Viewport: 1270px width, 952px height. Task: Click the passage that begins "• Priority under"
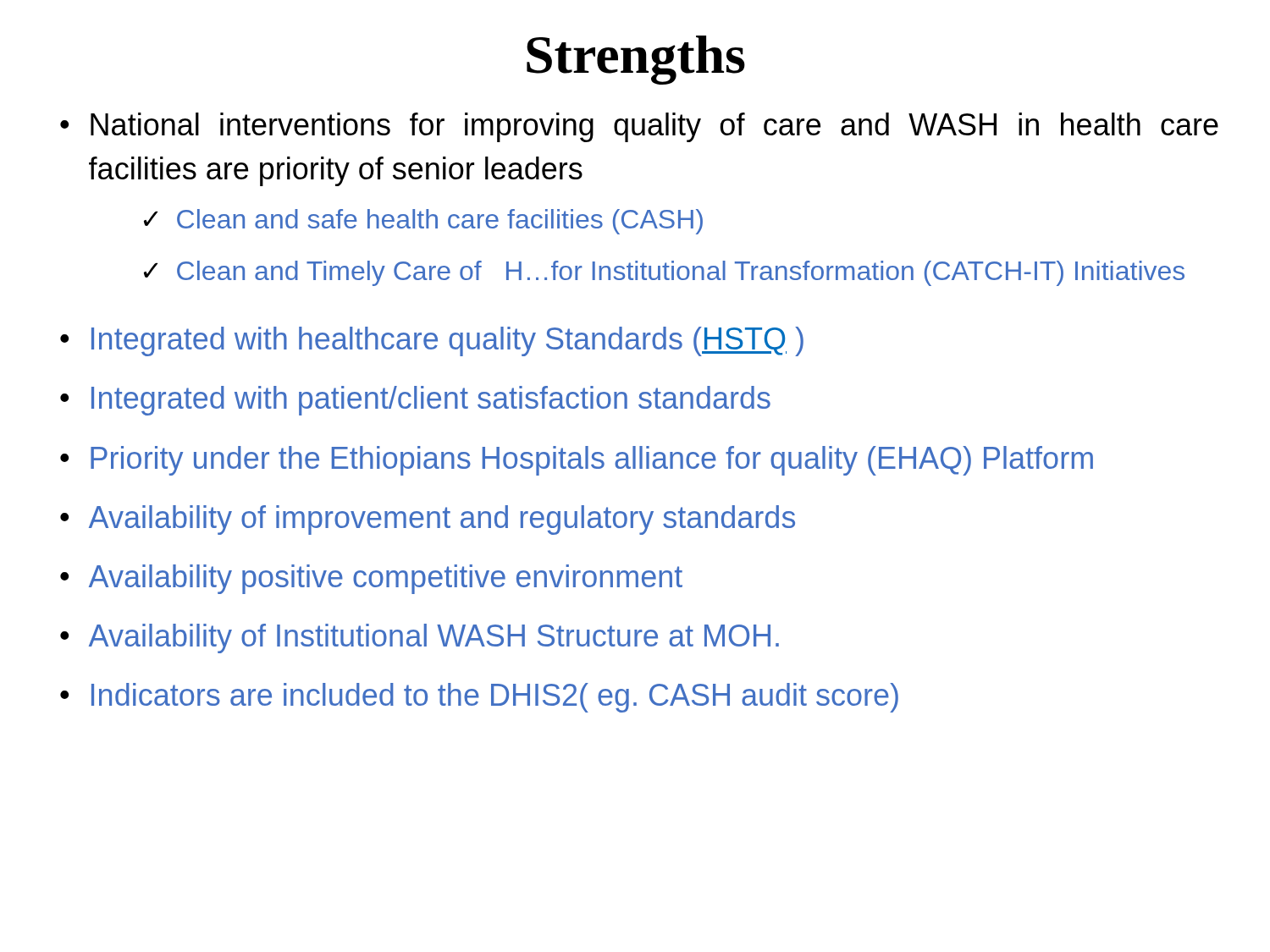pos(577,458)
